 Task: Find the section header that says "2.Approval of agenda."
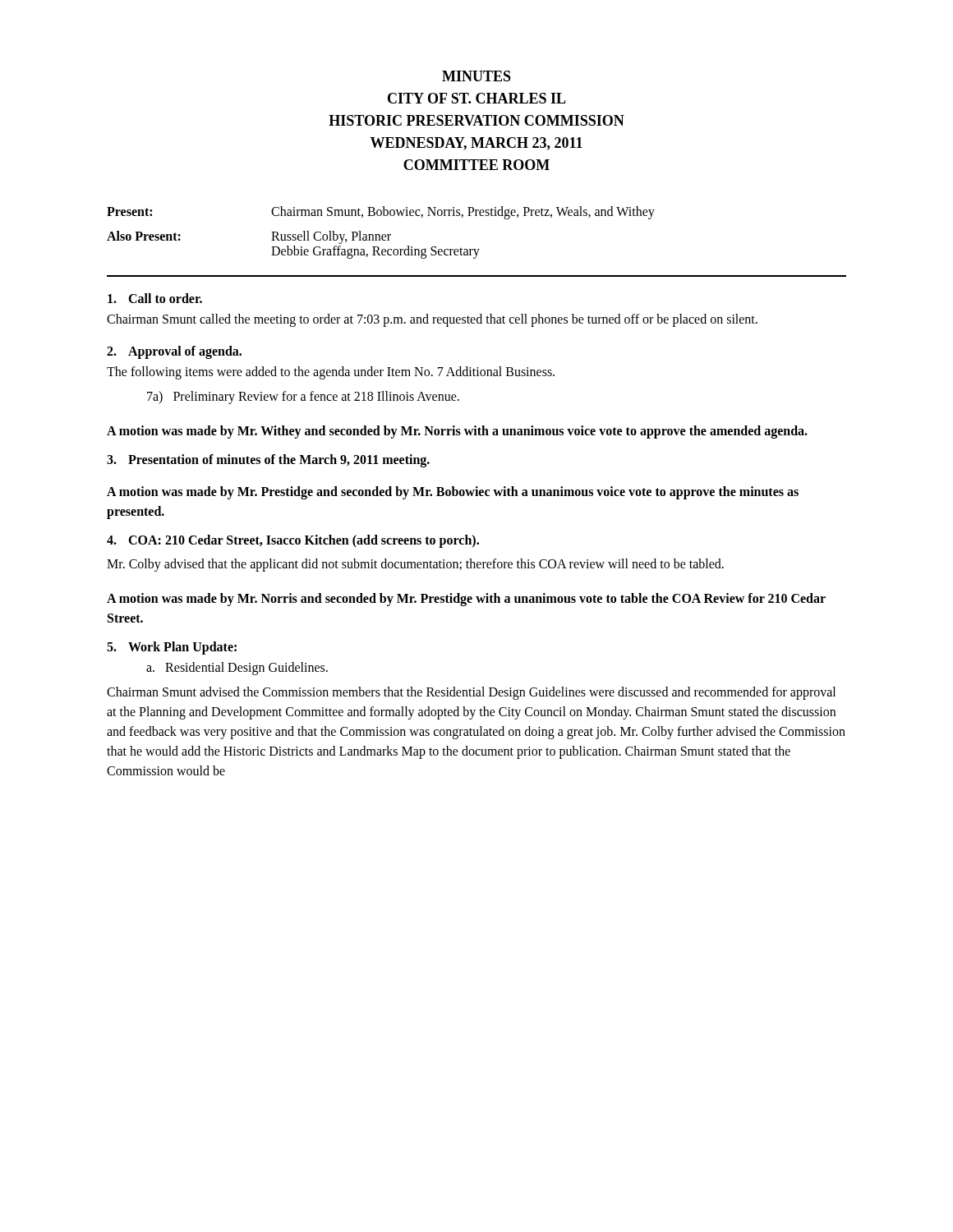click(x=175, y=351)
